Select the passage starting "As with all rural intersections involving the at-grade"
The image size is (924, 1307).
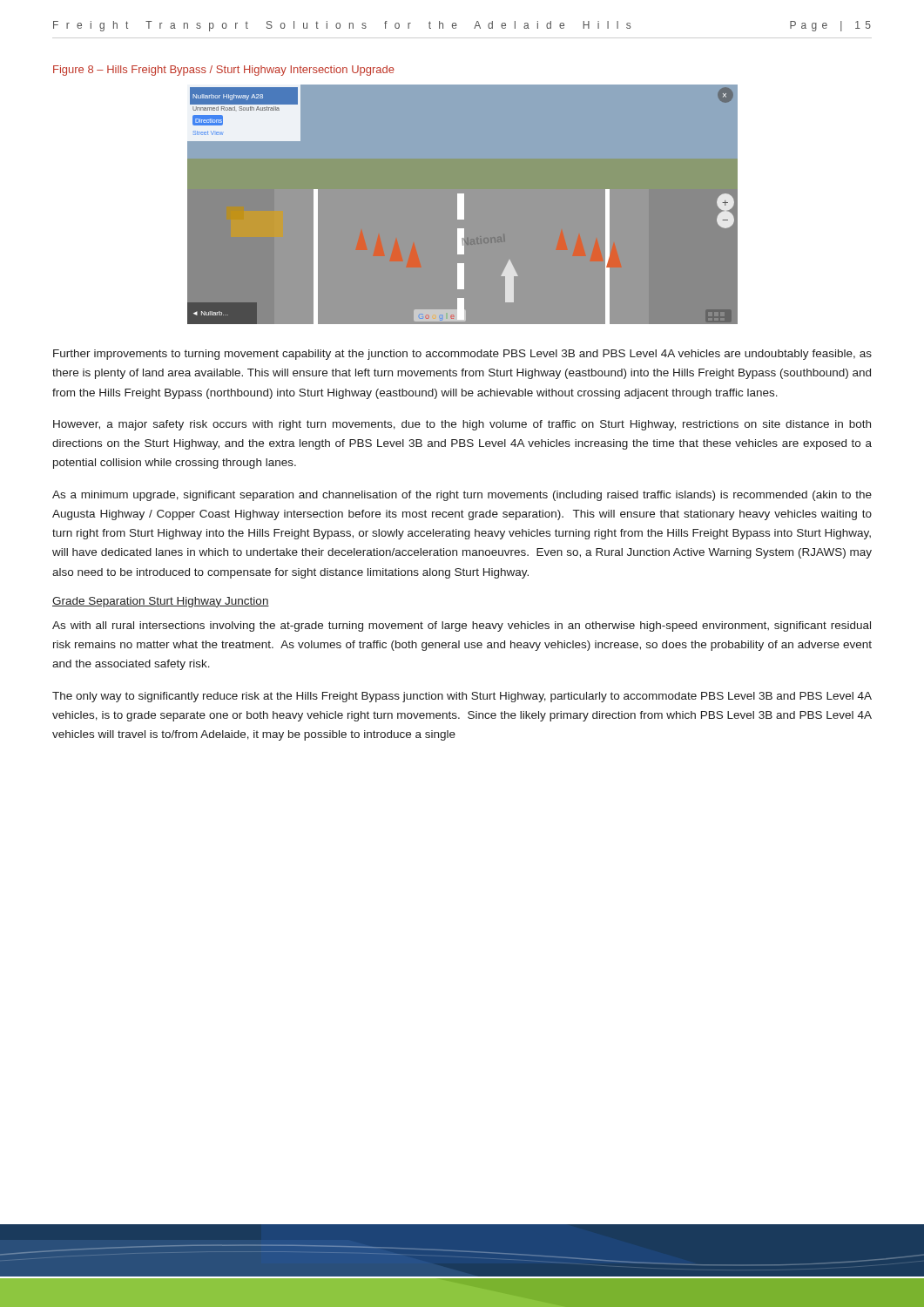(x=462, y=645)
